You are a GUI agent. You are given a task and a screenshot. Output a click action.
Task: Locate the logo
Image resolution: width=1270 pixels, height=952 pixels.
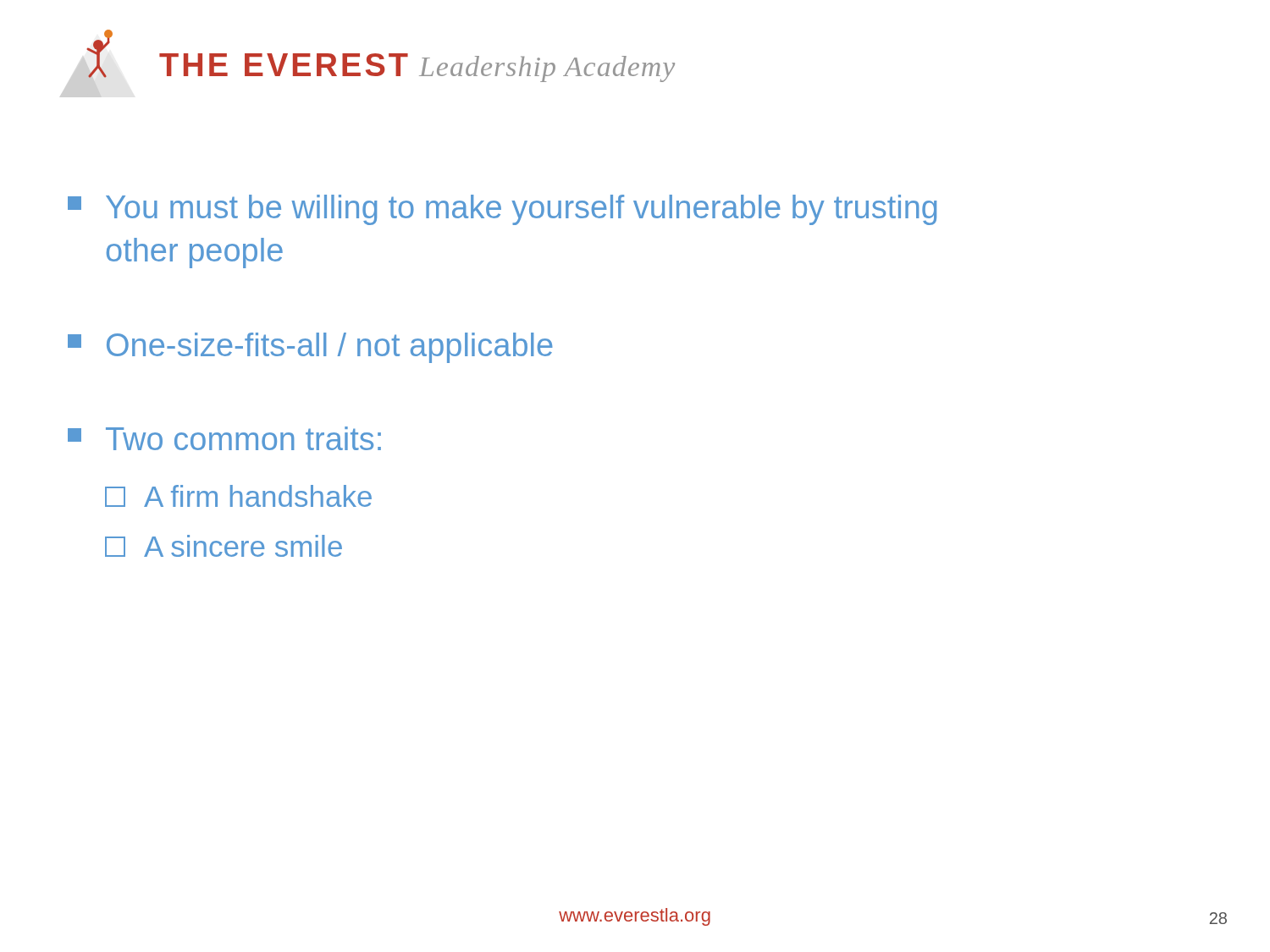pos(363,66)
